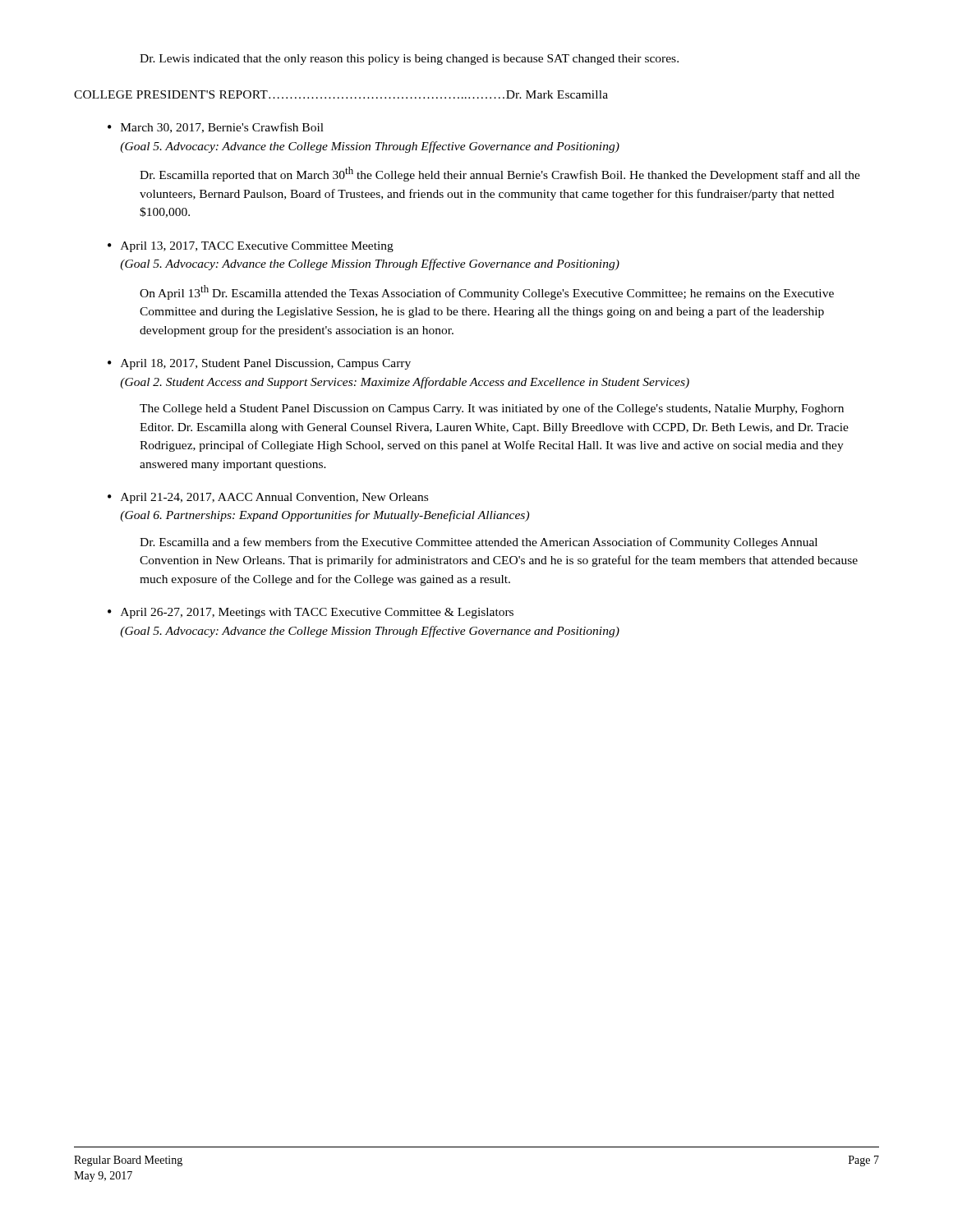Find the list item that says "• April 26-27, 2017, Meetings with"
The height and width of the screenshot is (1232, 953).
click(363, 622)
